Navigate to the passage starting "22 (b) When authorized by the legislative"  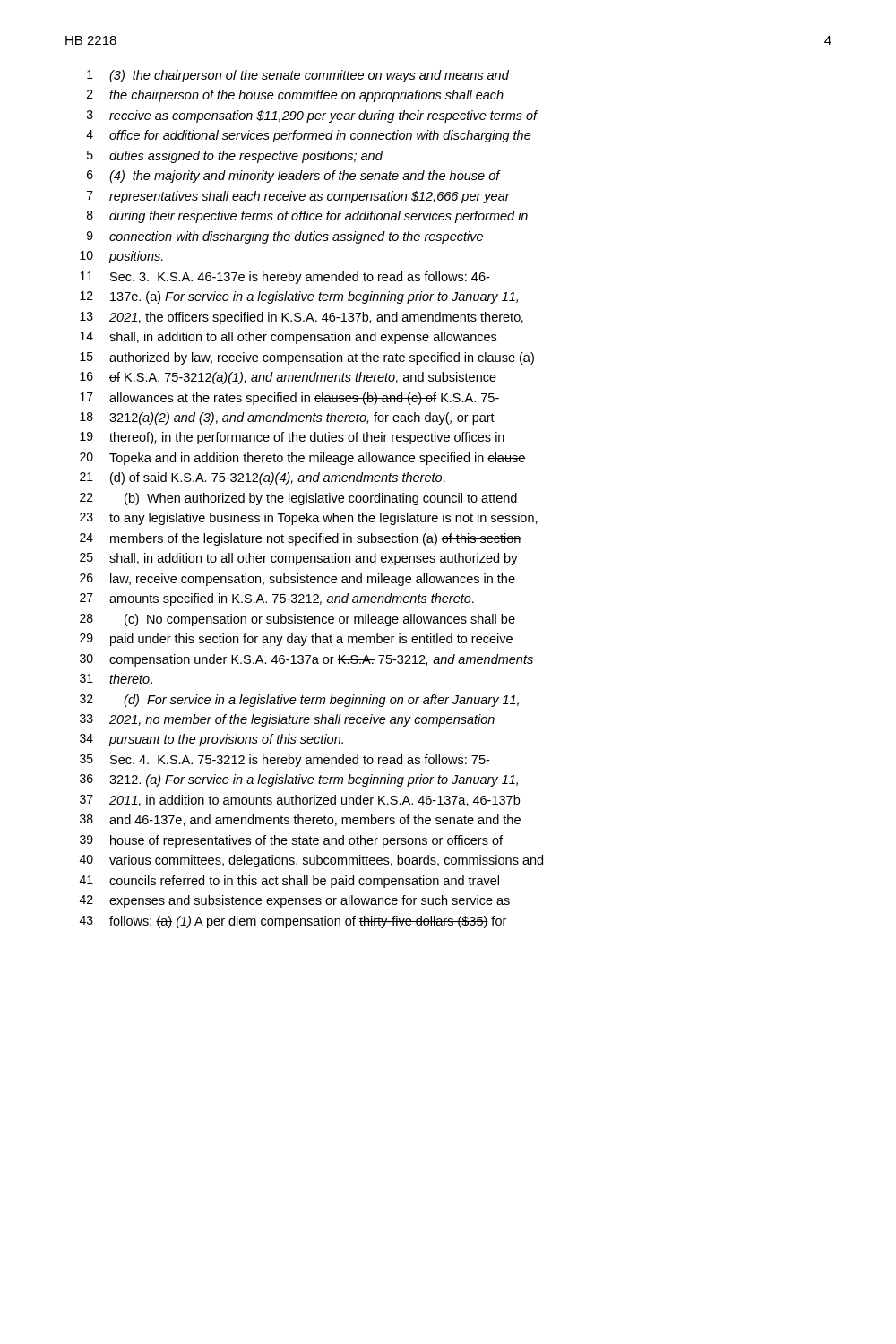(448, 549)
